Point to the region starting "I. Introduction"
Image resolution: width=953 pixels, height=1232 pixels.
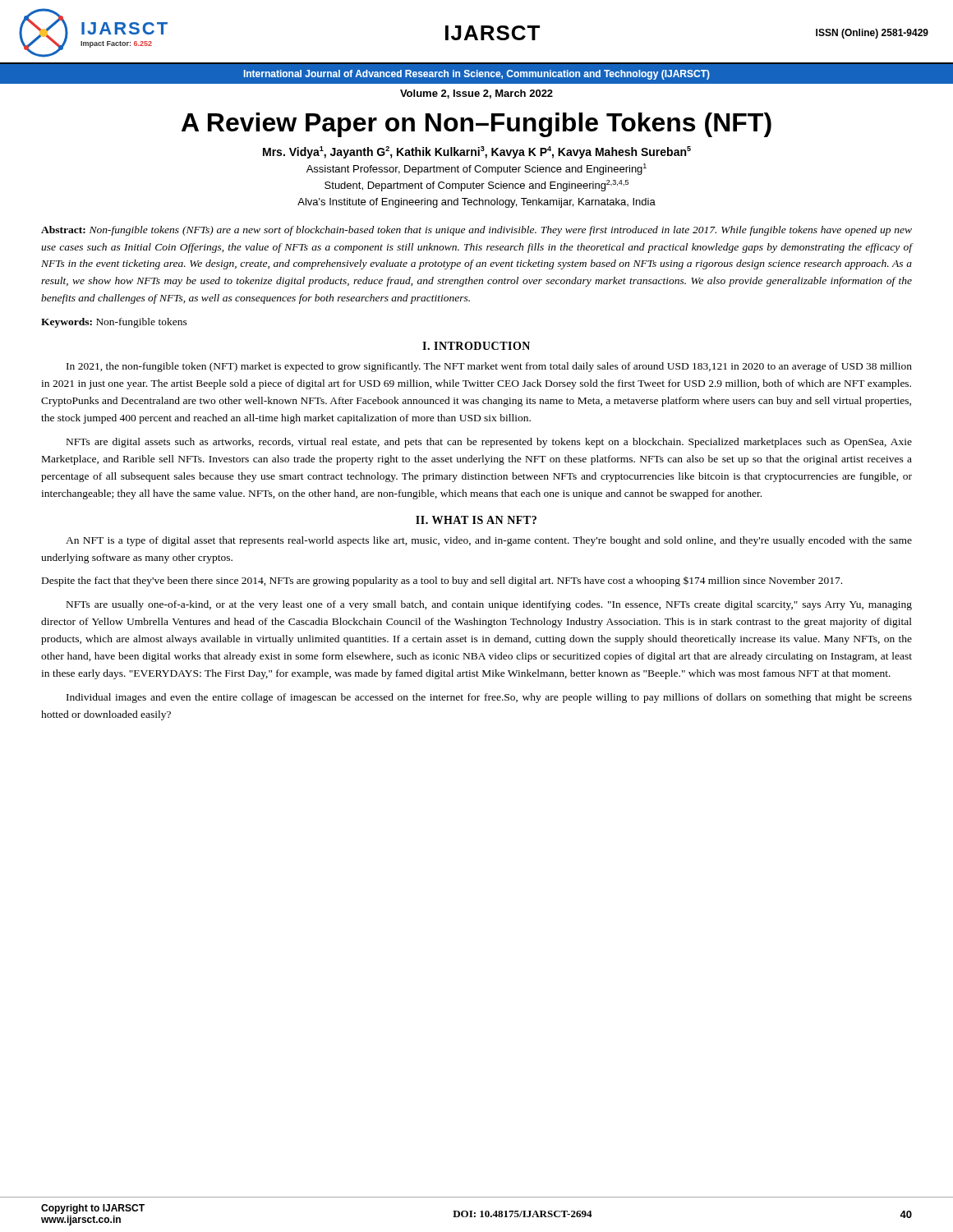pyautogui.click(x=476, y=346)
